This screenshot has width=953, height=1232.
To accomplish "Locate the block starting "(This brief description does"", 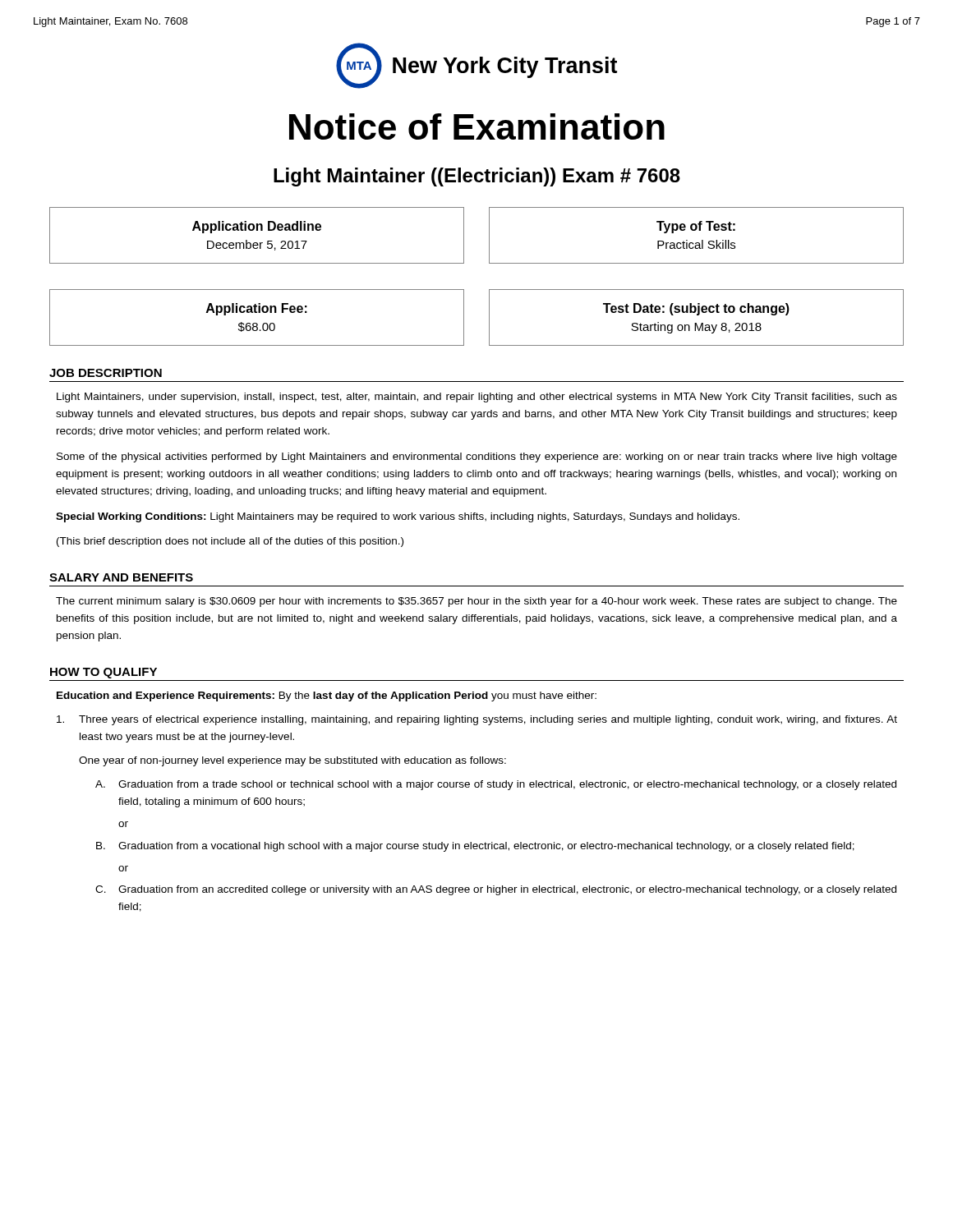I will pyautogui.click(x=230, y=541).
